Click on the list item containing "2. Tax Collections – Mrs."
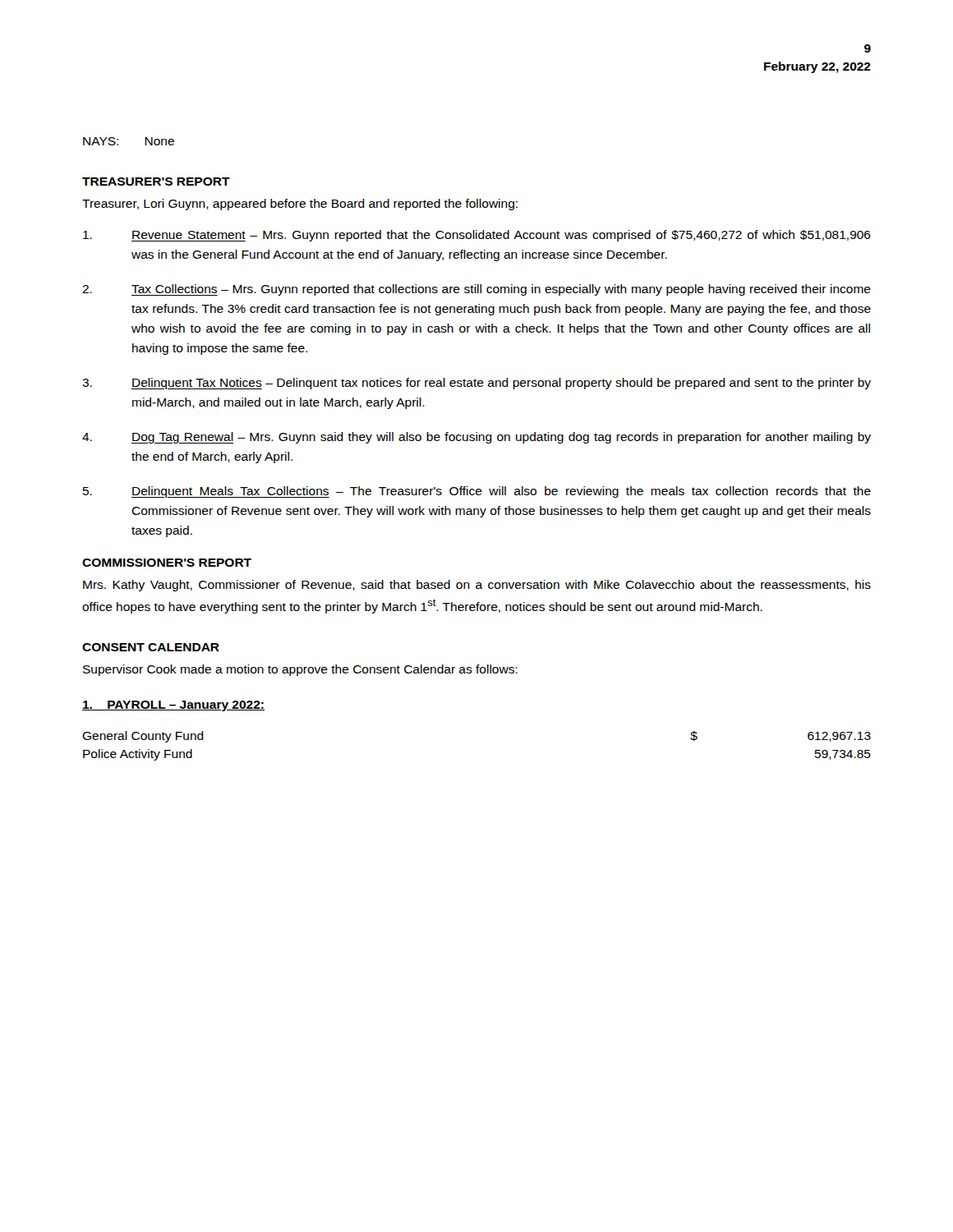The height and width of the screenshot is (1232, 953). 476,319
